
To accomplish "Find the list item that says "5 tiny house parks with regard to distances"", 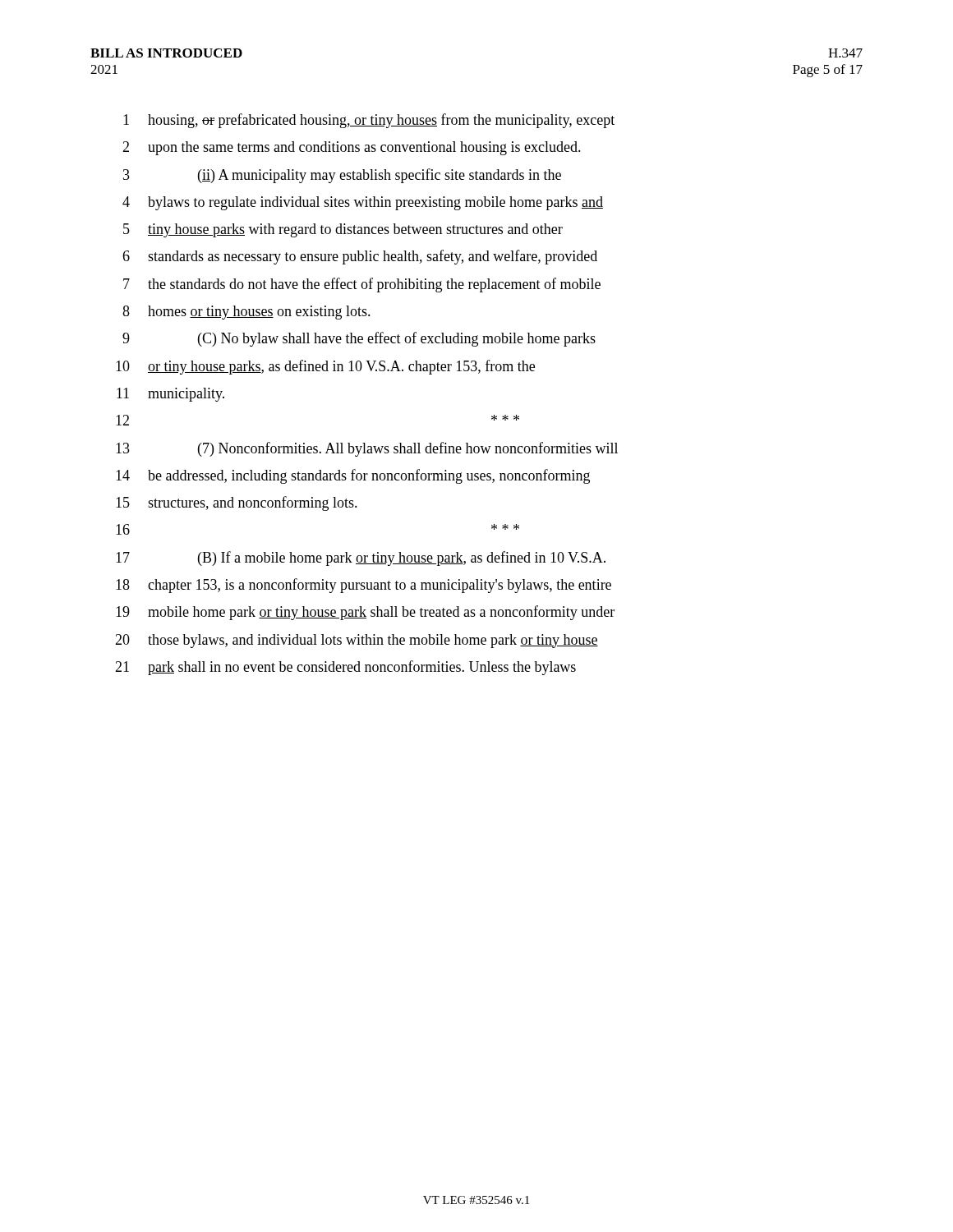I will pos(476,230).
